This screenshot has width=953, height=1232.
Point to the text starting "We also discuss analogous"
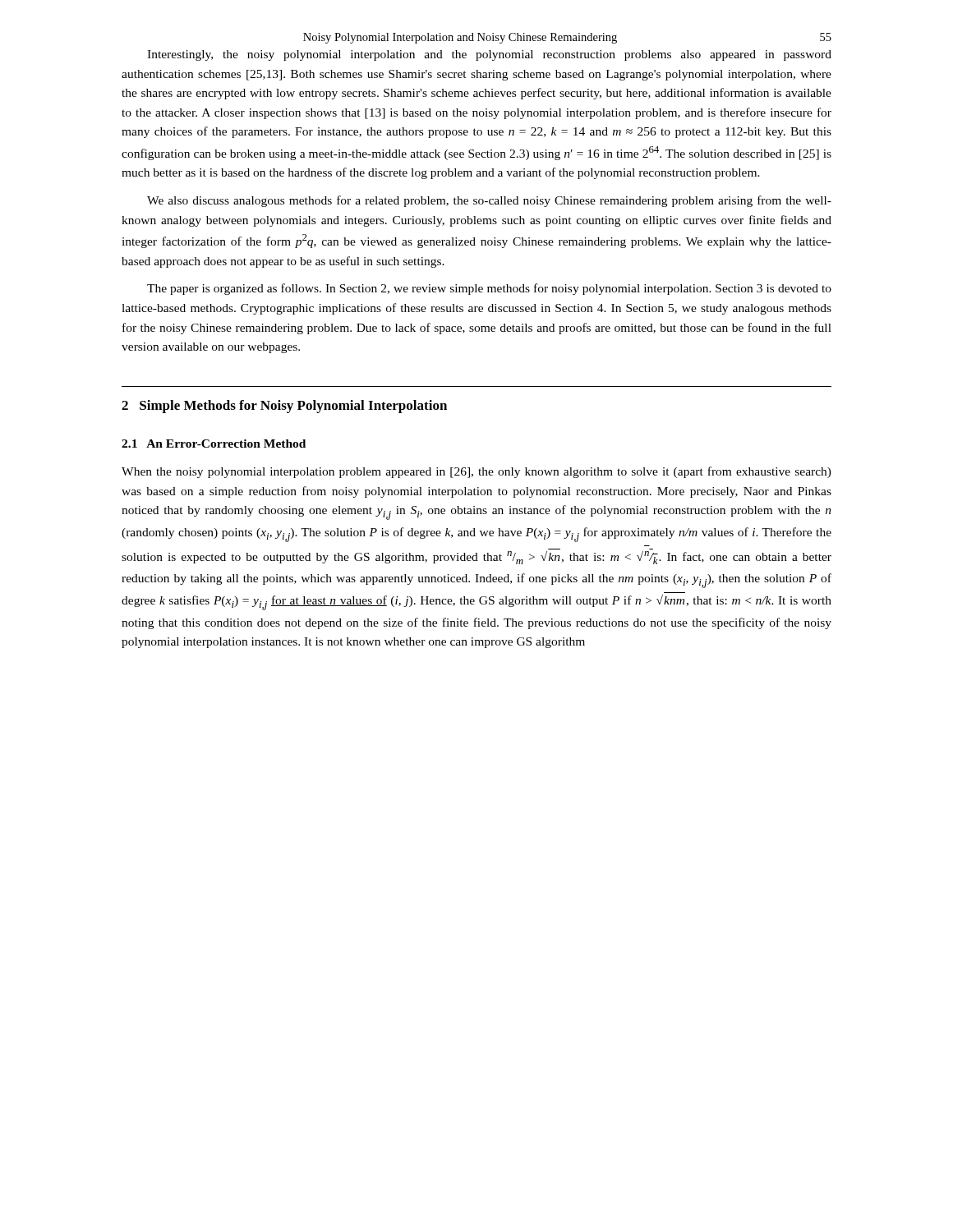[476, 231]
